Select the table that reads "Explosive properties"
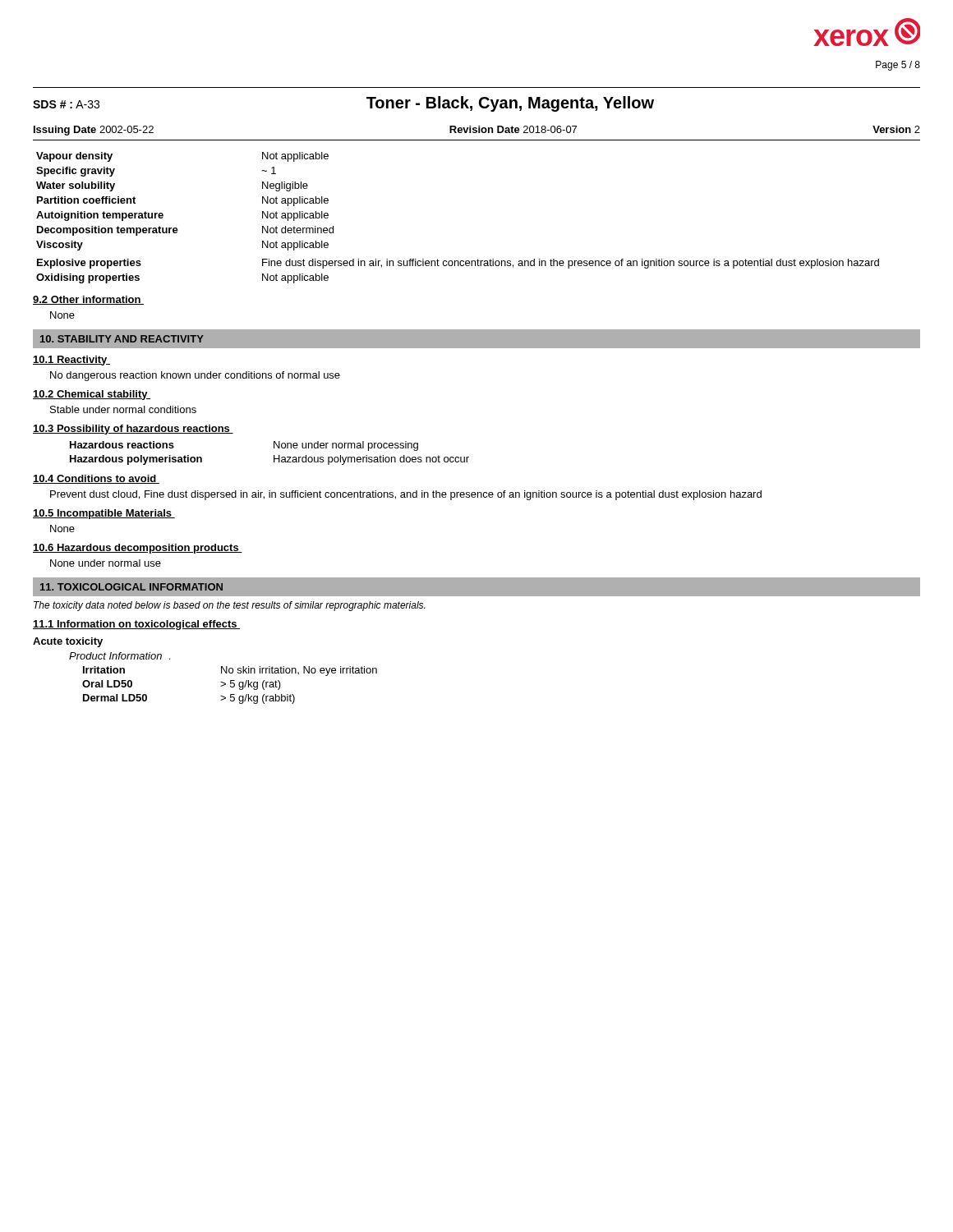The width and height of the screenshot is (953, 1232). (476, 216)
